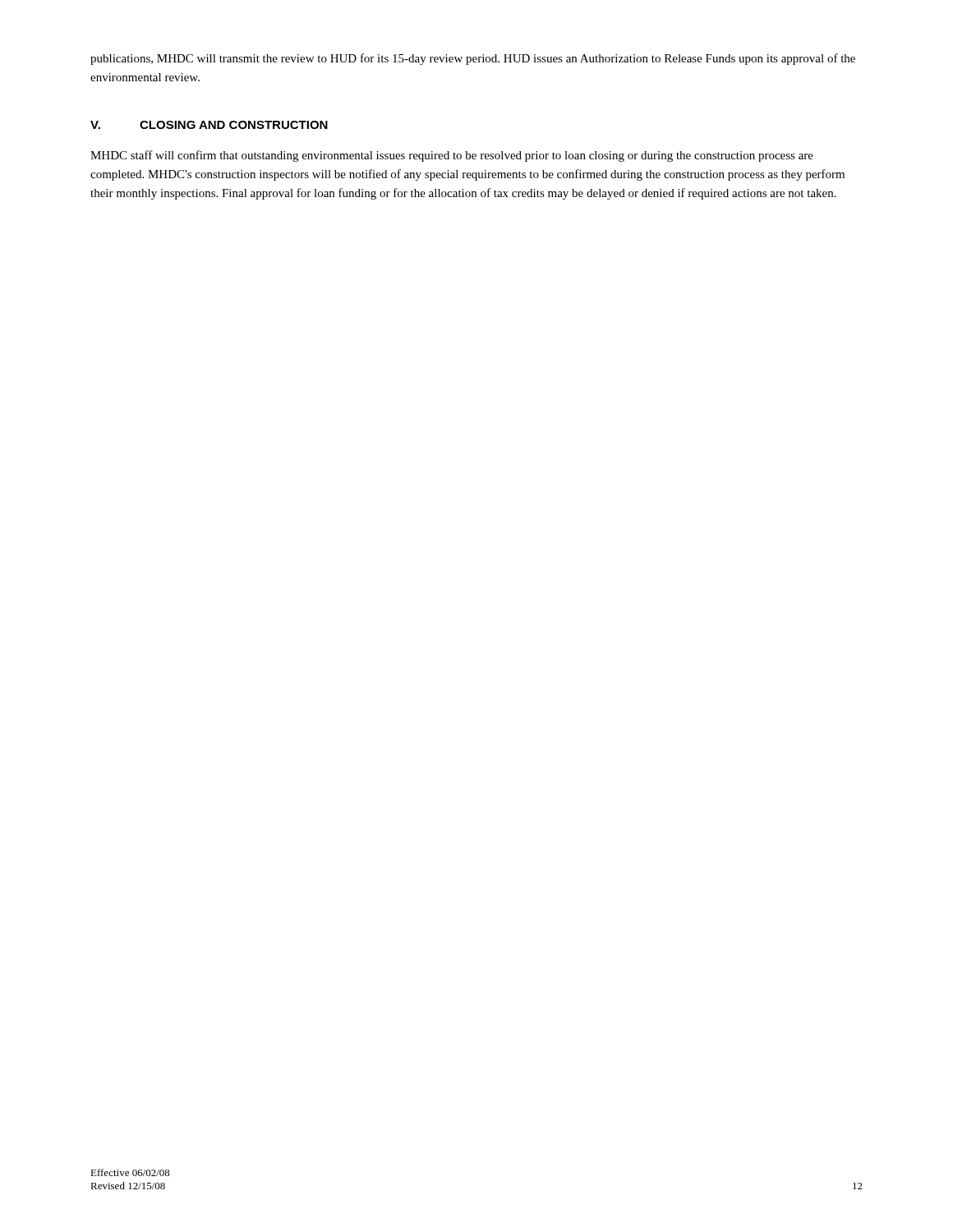Click on the text block with the text "MHDC staff will confirm that"
953x1232 pixels.
[468, 174]
